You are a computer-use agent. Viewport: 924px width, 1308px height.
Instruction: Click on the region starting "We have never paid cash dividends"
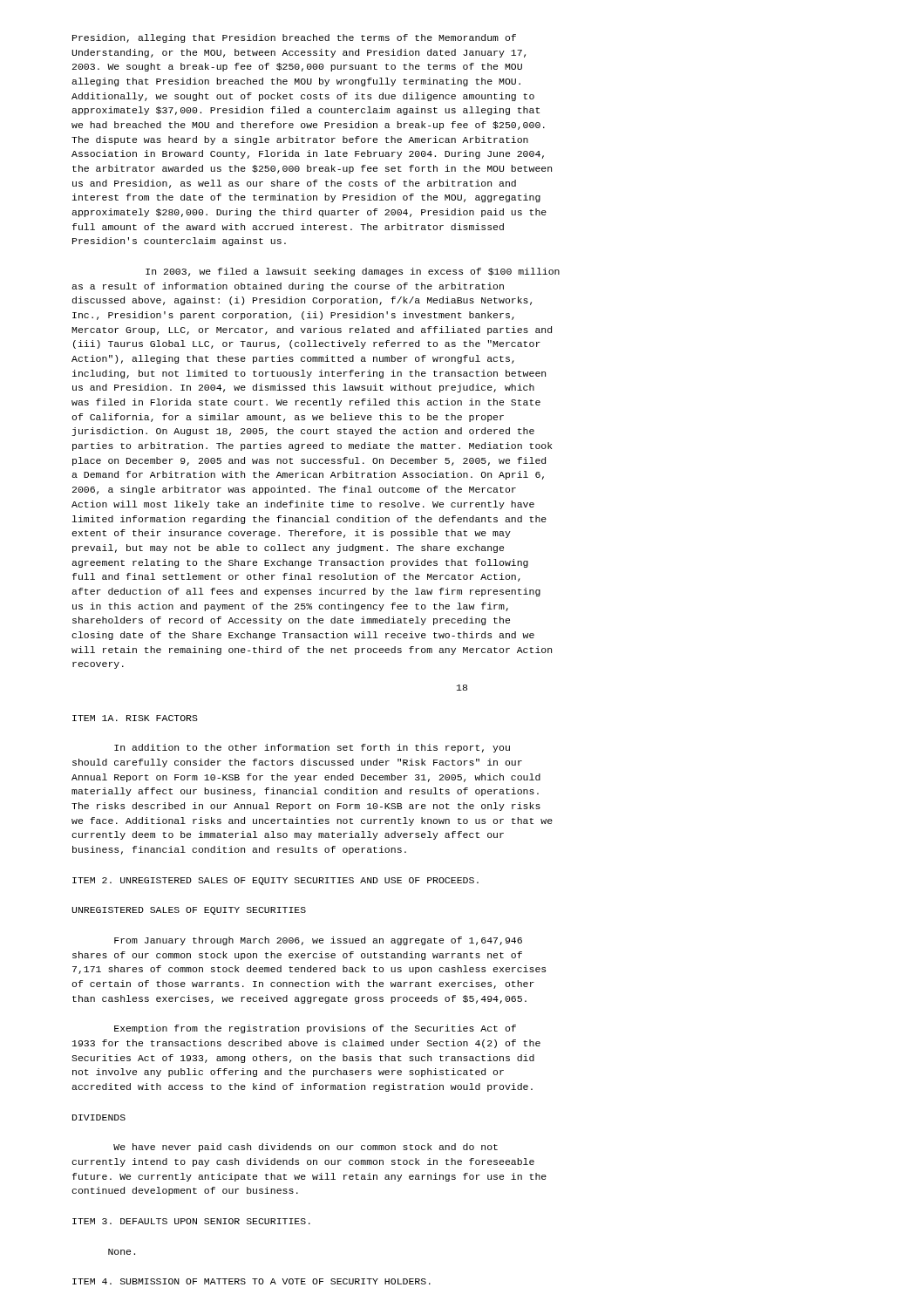pyautogui.click(x=309, y=1169)
